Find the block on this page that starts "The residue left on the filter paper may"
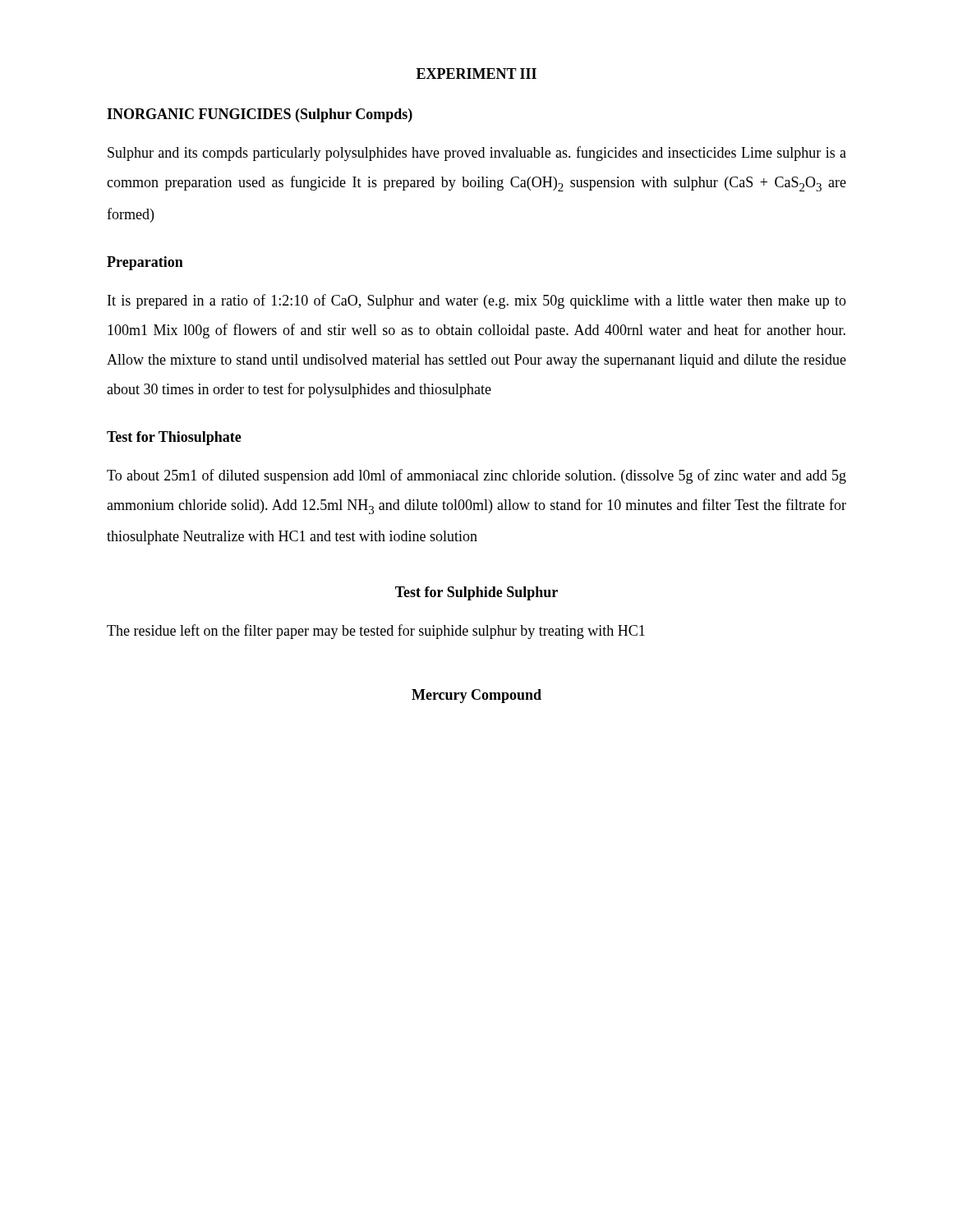Viewport: 953px width, 1232px height. [376, 631]
